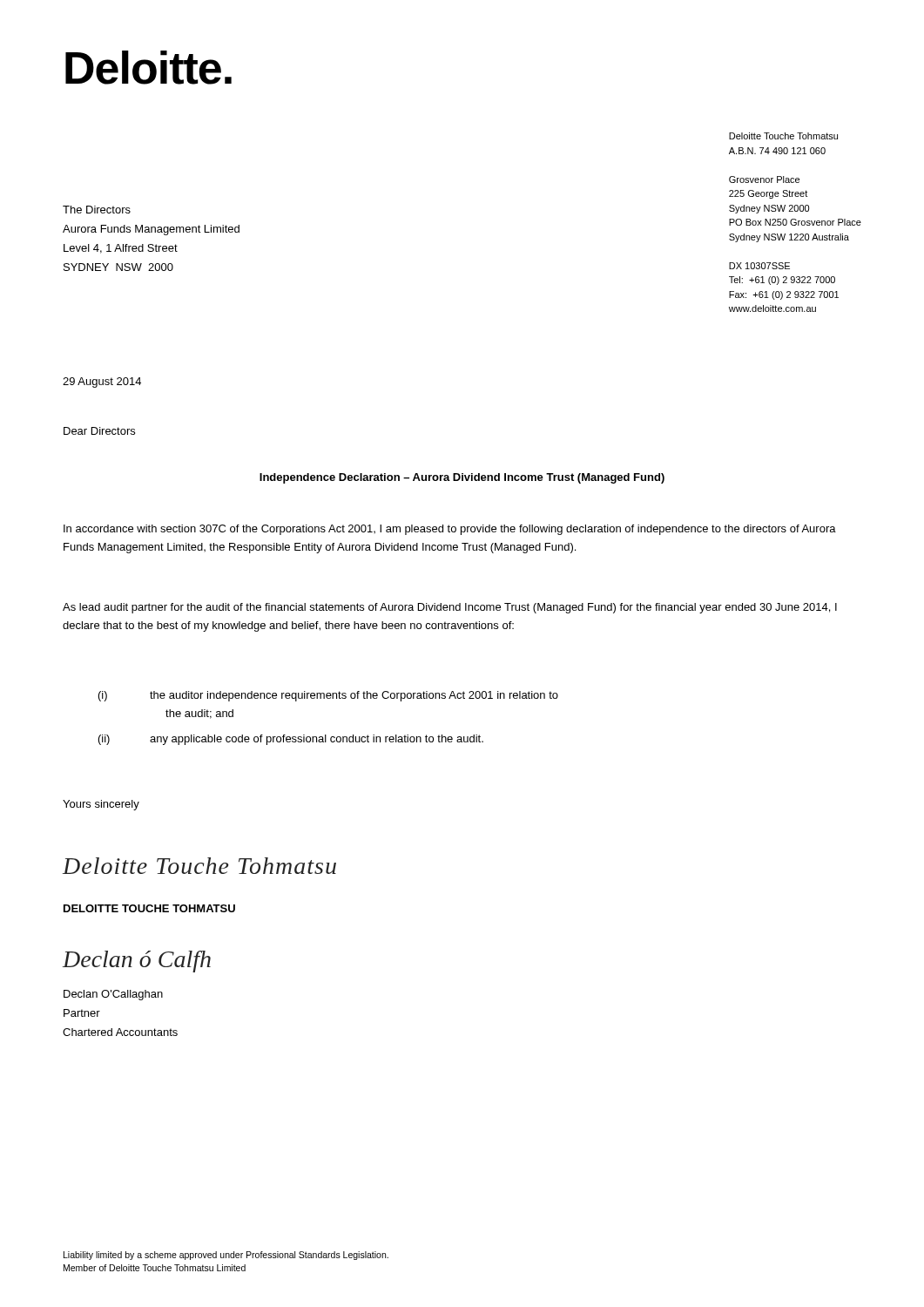Viewport: 924px width, 1307px height.
Task: Find "Declan O'Callaghan Partner Chartered Accountants" on this page
Action: pyautogui.click(x=113, y=995)
